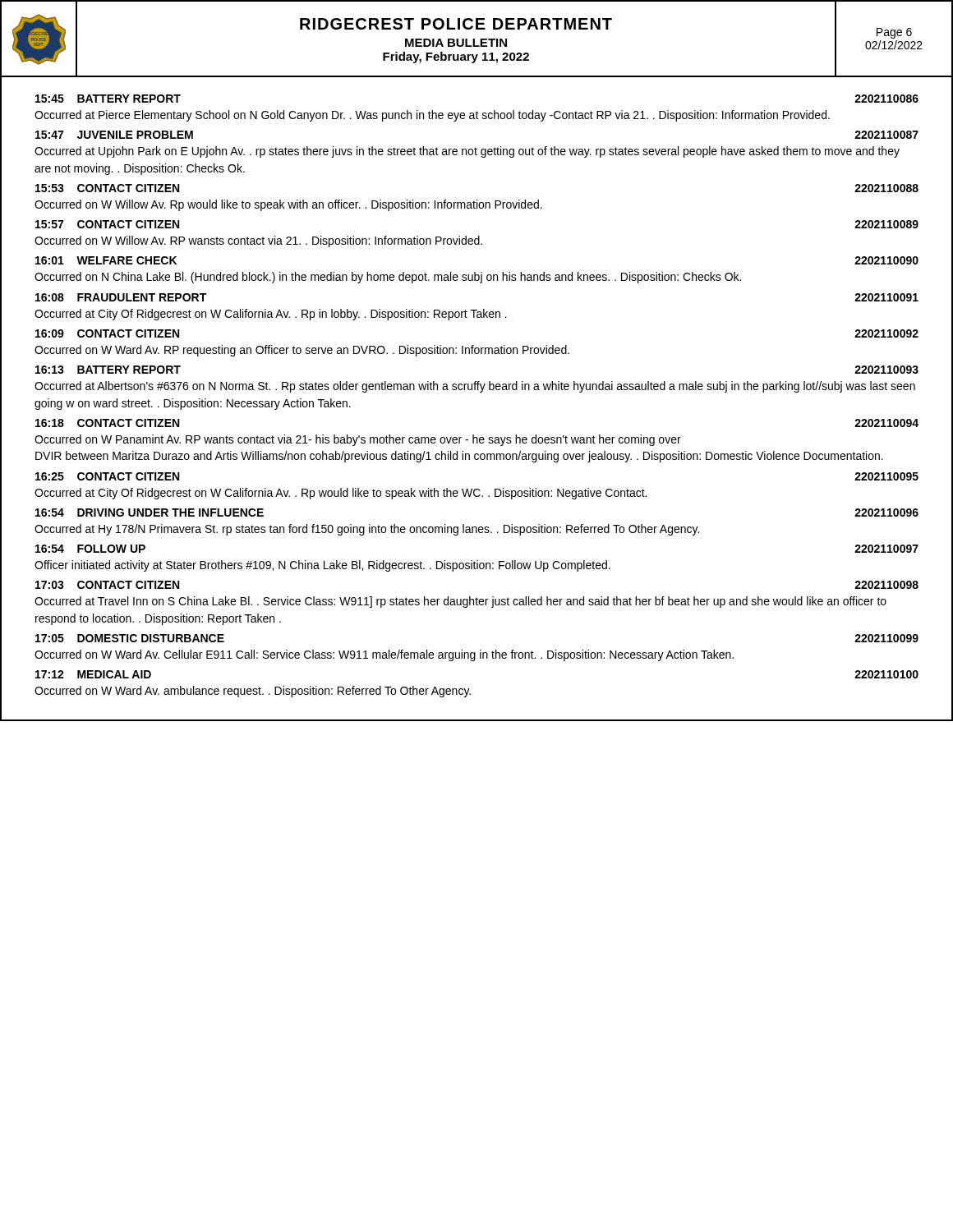Screen dimensions: 1232x953
Task: Locate the list item with the text "16:18 CONTACT CITIZEN 2202110094 Occurred"
Action: pyautogui.click(x=476, y=440)
